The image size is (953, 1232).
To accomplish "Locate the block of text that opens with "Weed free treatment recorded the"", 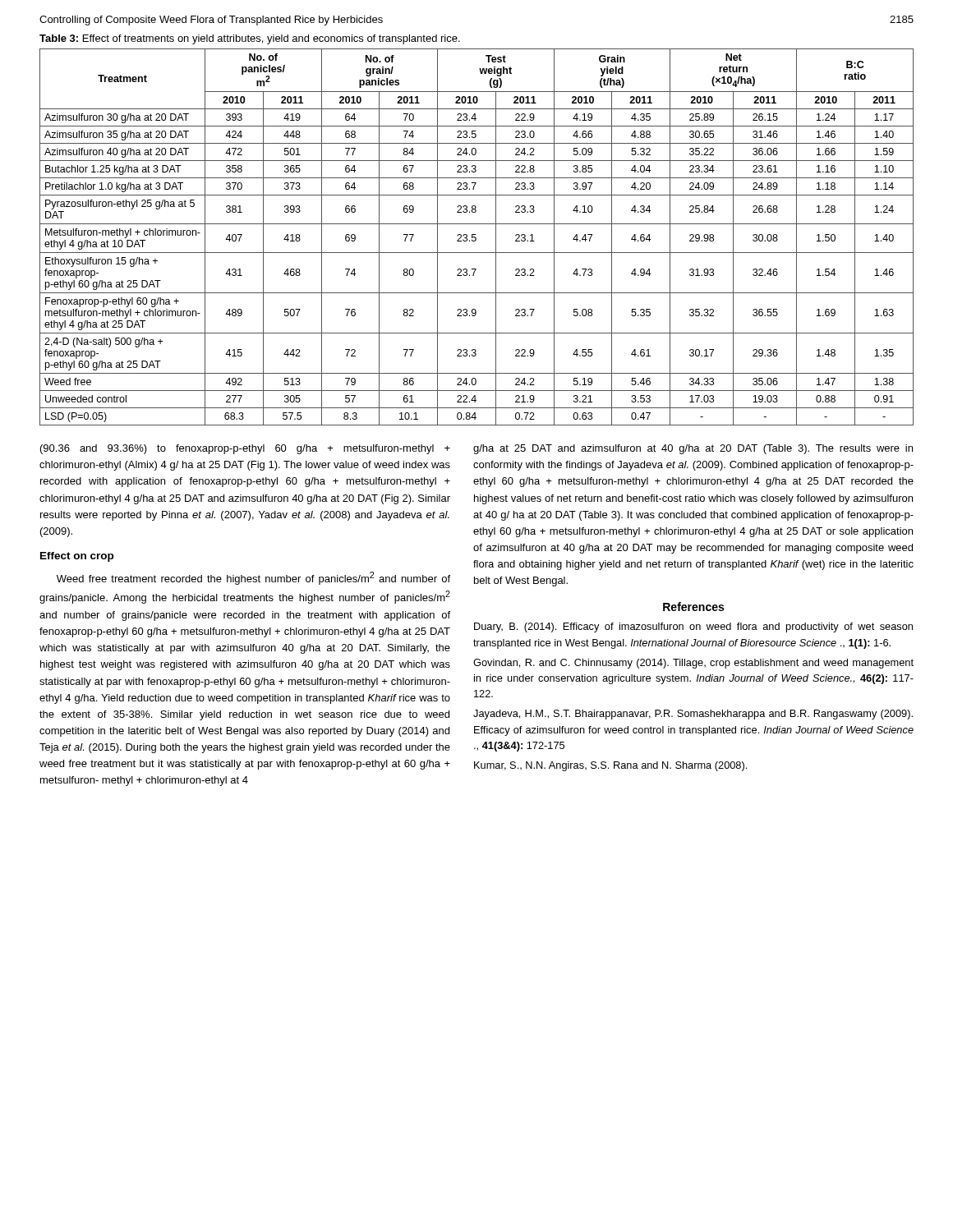I will pyautogui.click(x=245, y=678).
